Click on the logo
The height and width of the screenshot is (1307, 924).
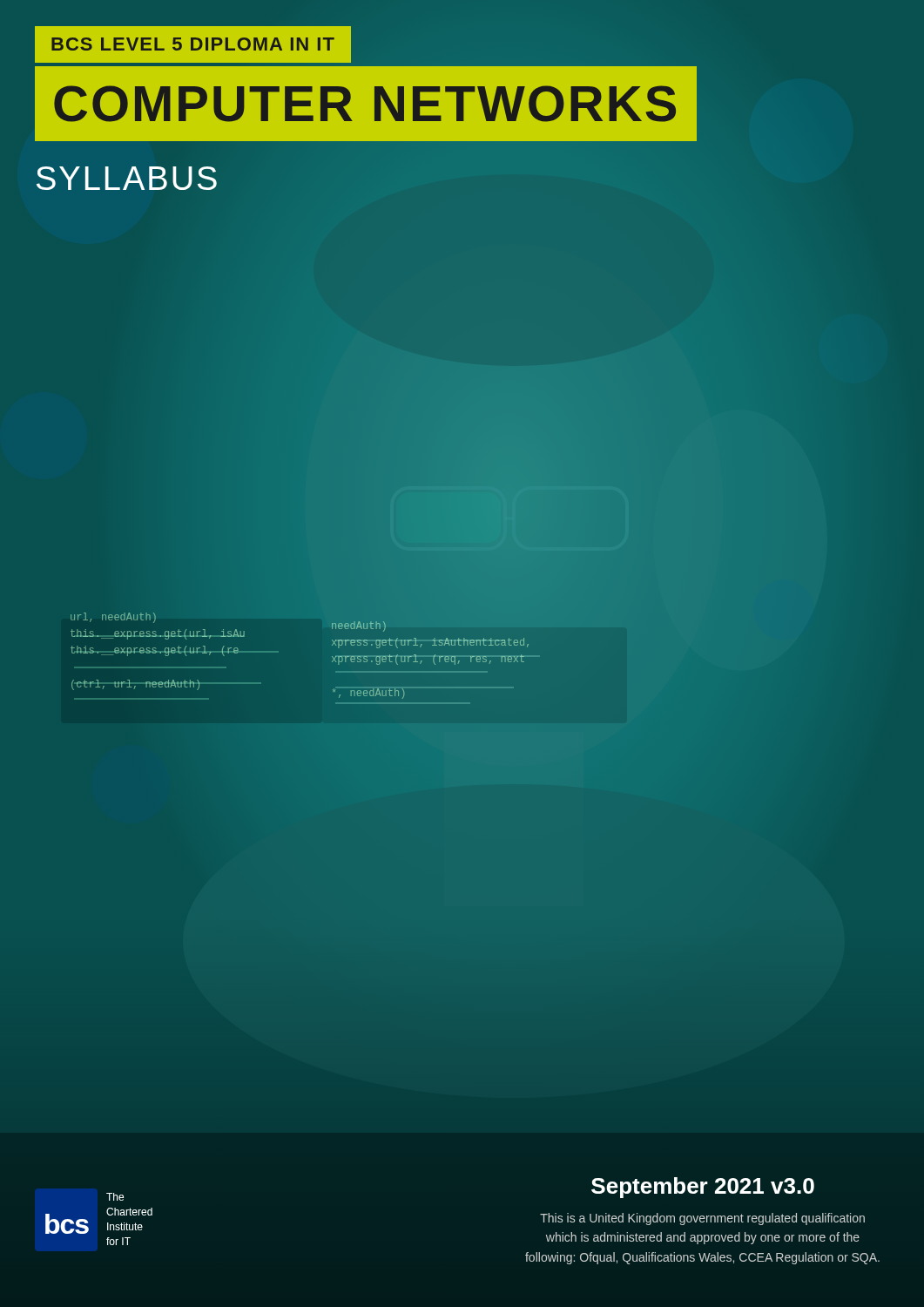pos(66,1220)
